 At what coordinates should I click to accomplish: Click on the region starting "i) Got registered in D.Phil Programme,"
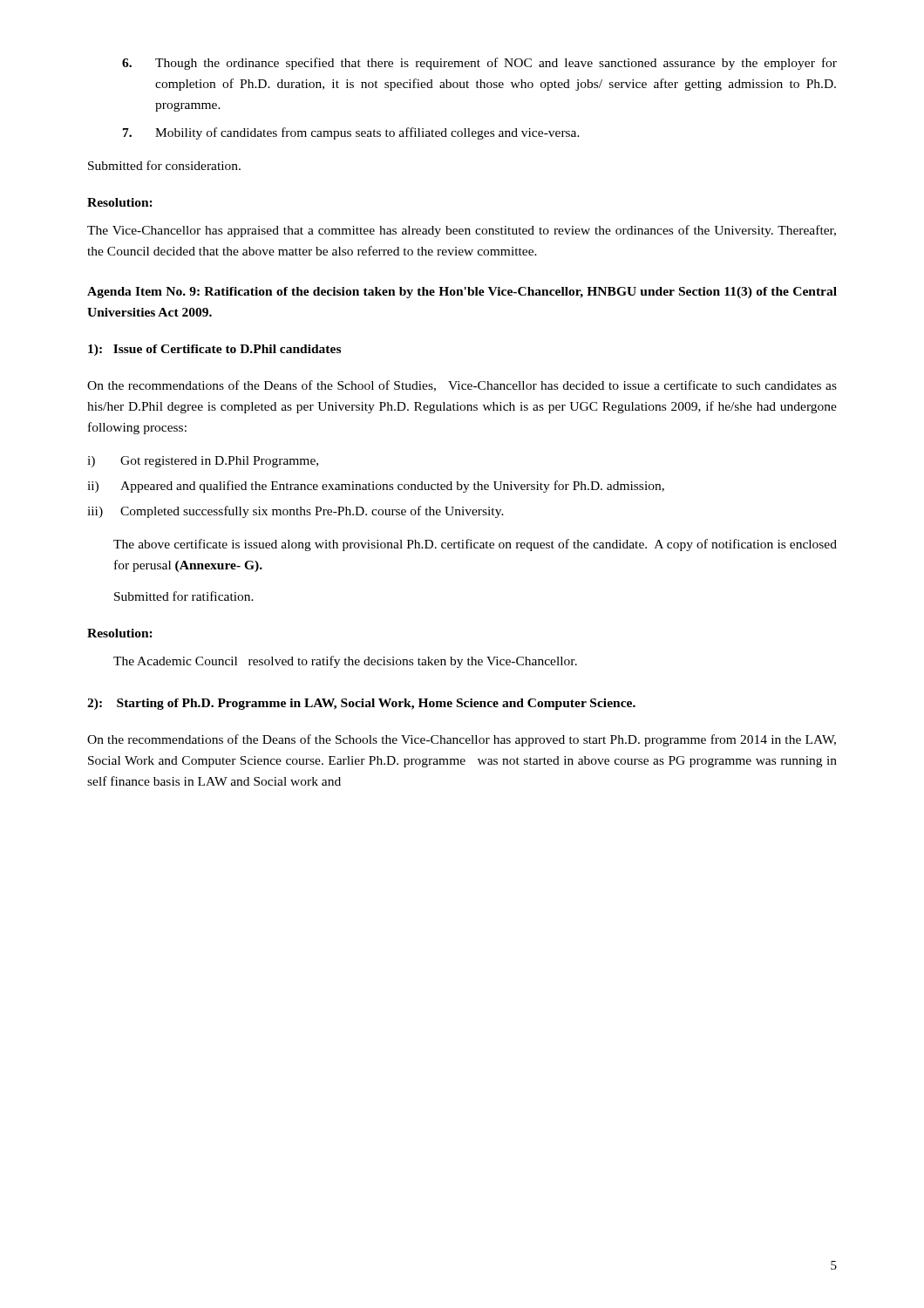(x=203, y=462)
